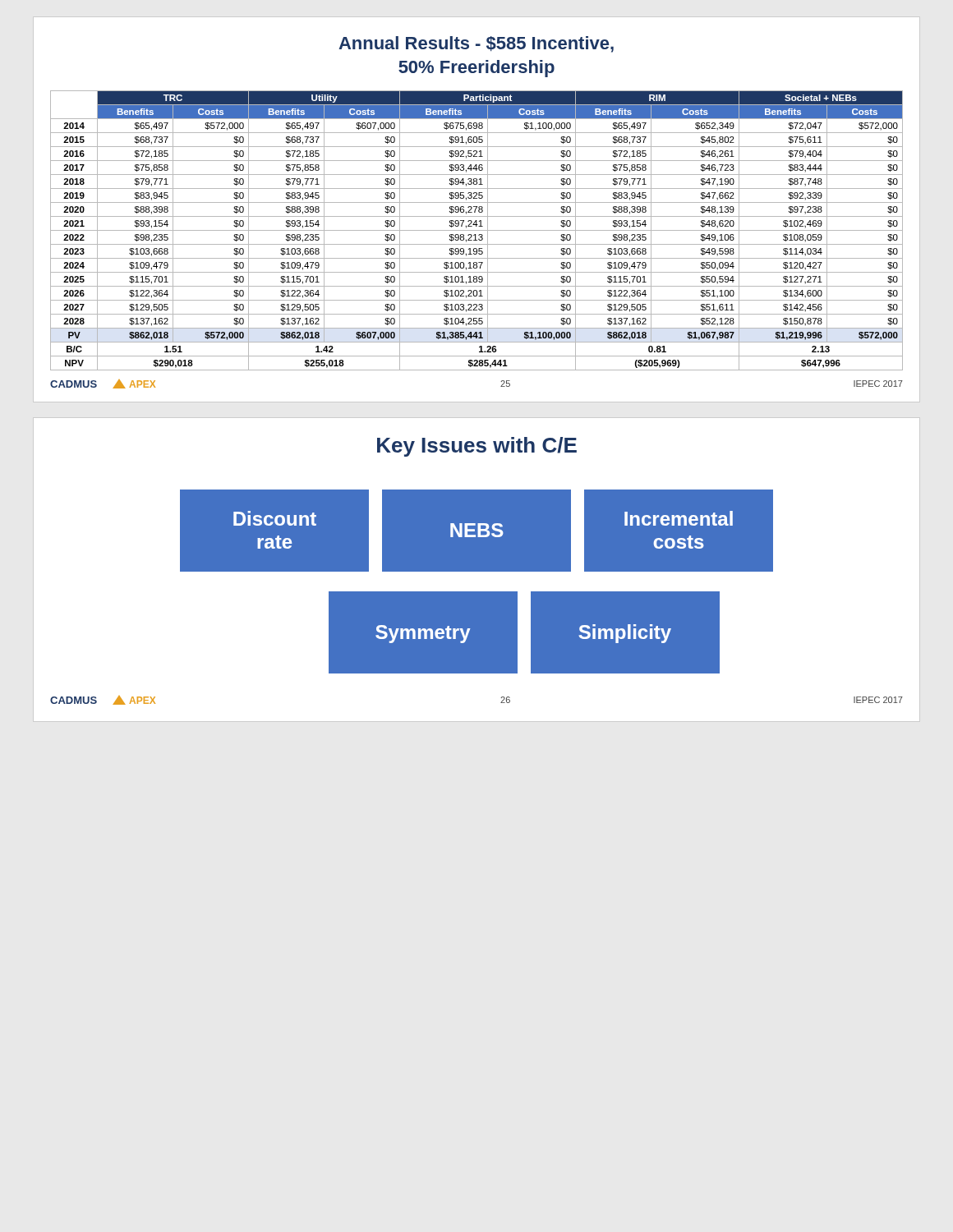Find the element starting "Annual Results - $585"
953x1232 pixels.
[x=476, y=55]
